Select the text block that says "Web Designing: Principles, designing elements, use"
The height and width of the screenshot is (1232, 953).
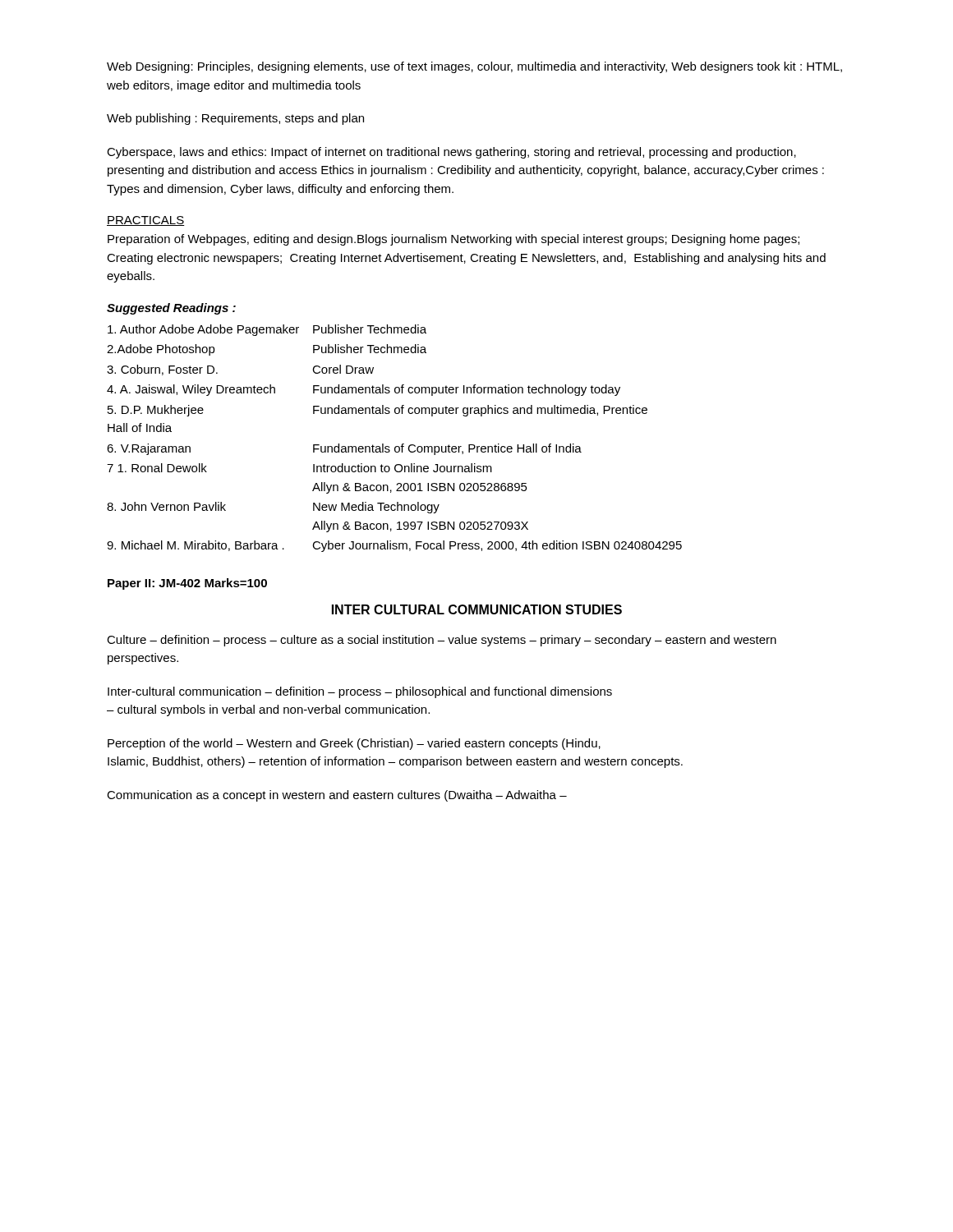click(x=476, y=76)
